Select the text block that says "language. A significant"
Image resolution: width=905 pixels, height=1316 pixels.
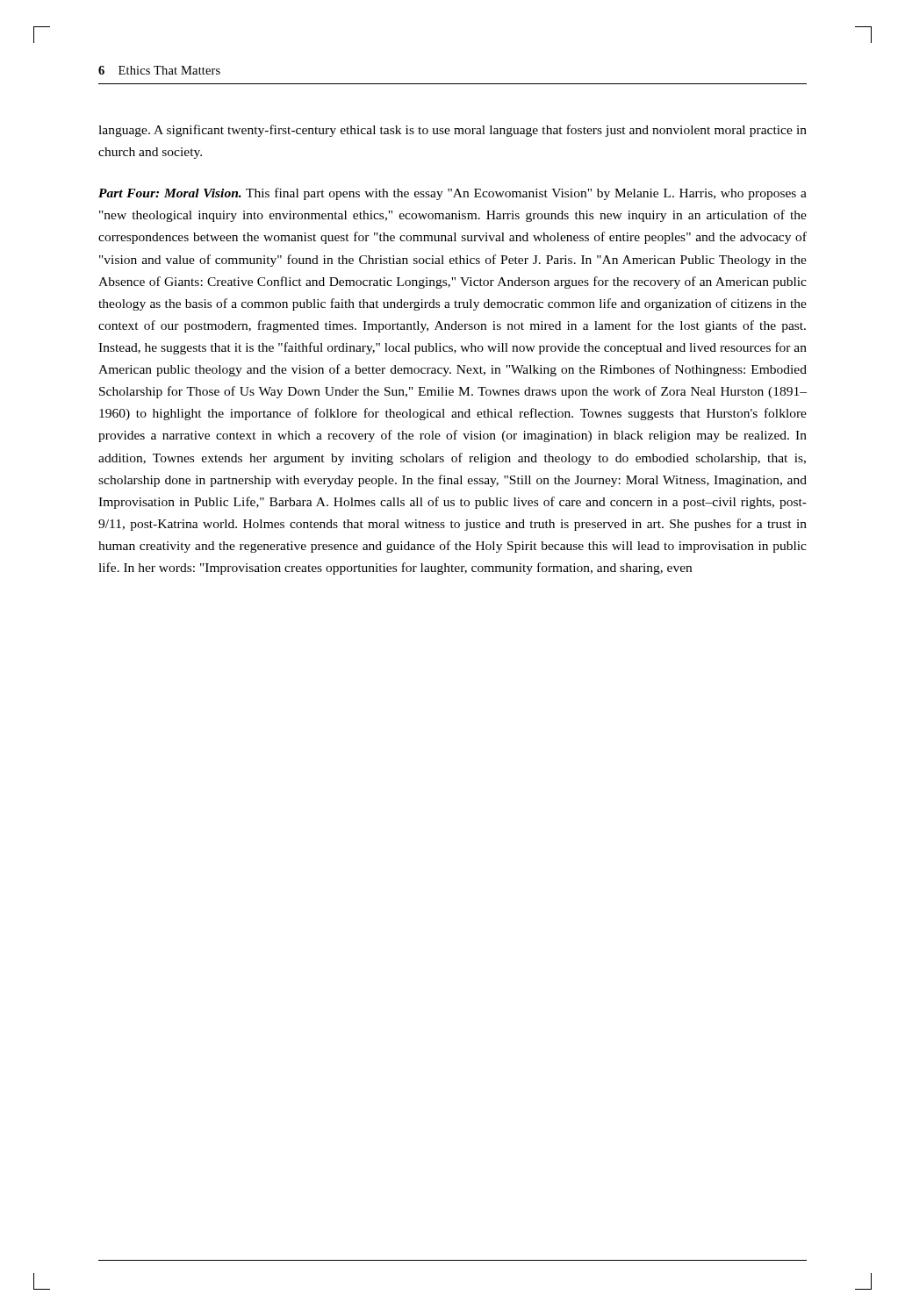click(x=452, y=140)
